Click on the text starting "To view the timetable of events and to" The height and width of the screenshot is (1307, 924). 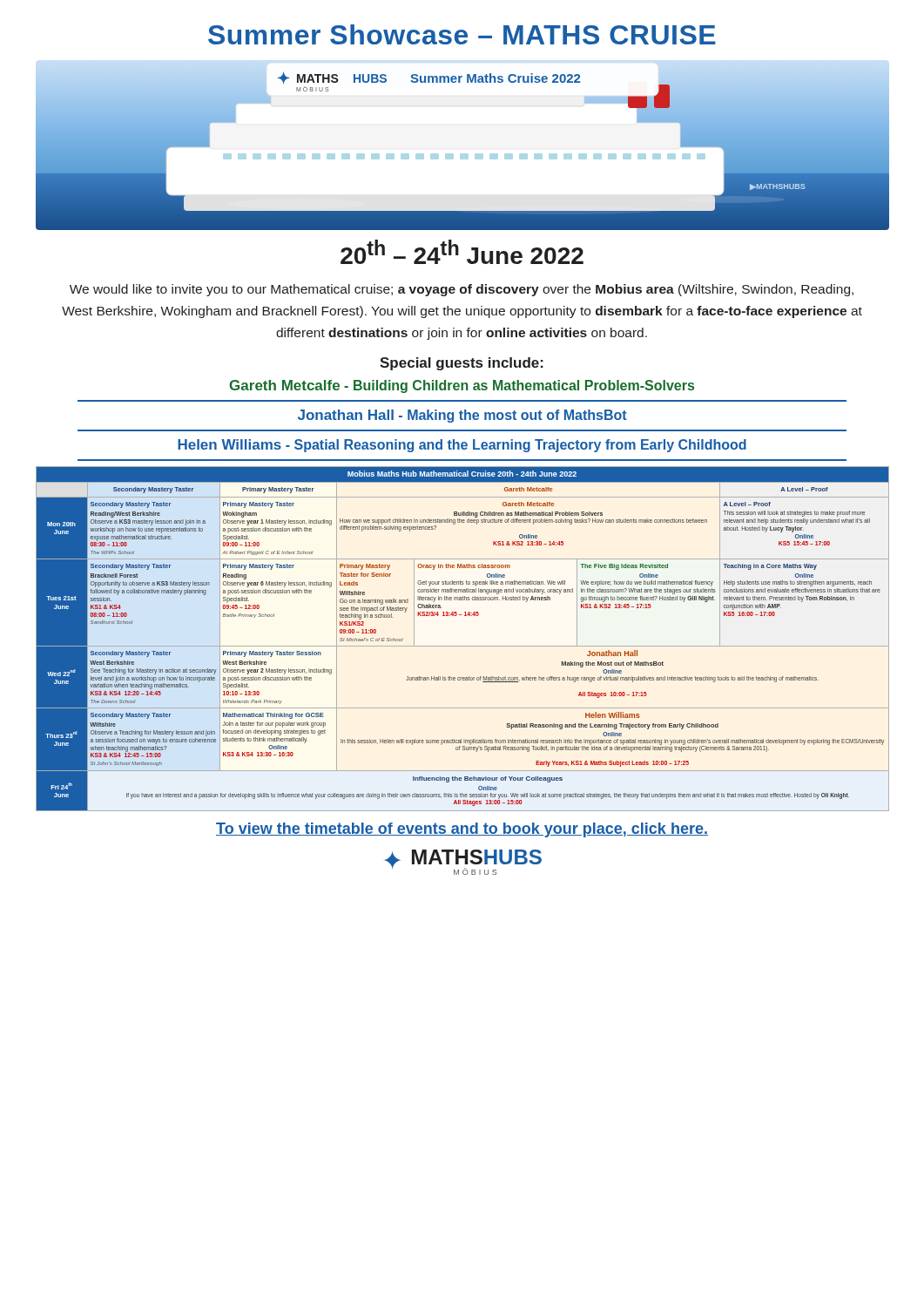(x=462, y=829)
